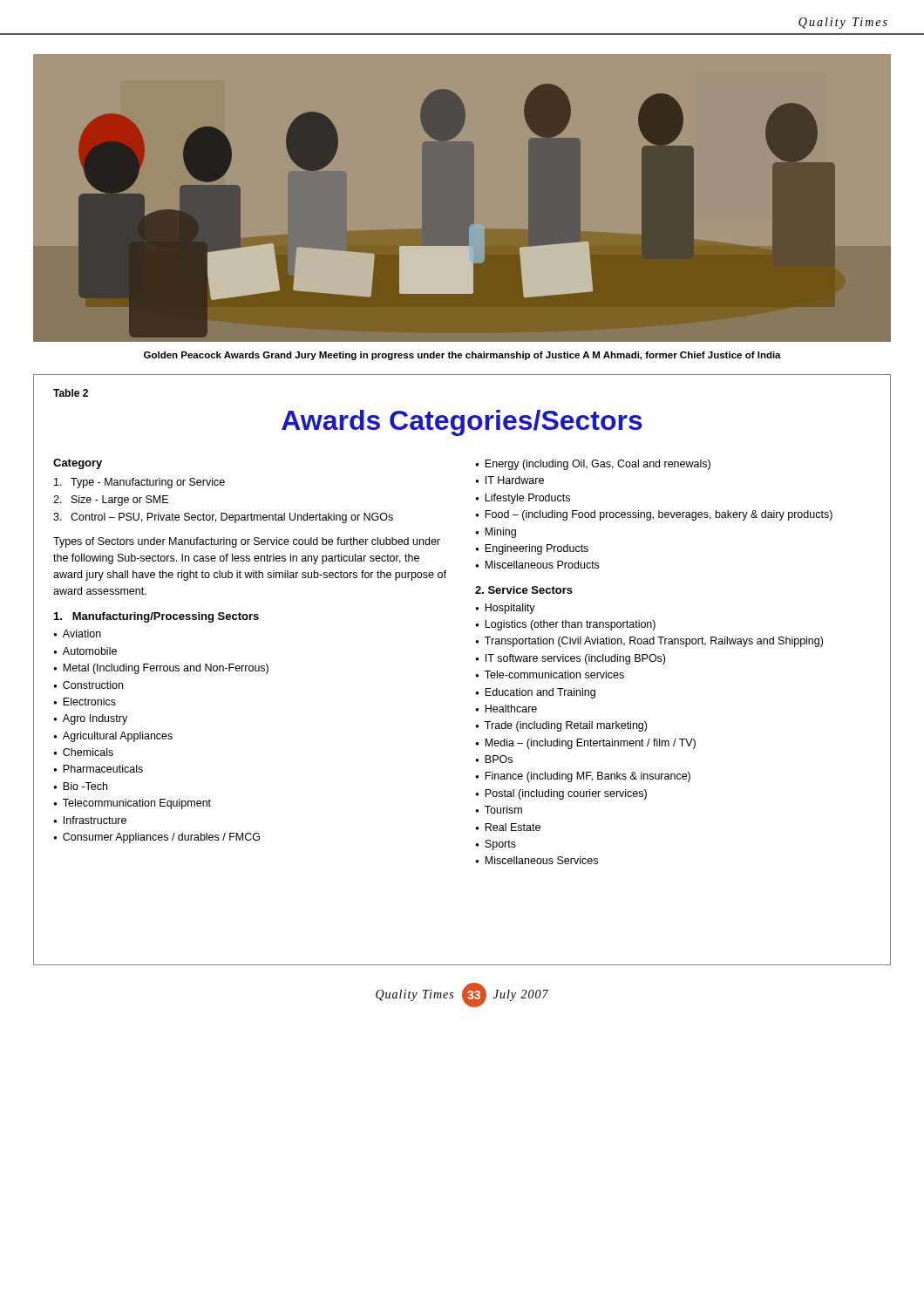Find the passage starting "Trade (including Retail marketing)"
This screenshot has height=1308, width=924.
pos(566,726)
